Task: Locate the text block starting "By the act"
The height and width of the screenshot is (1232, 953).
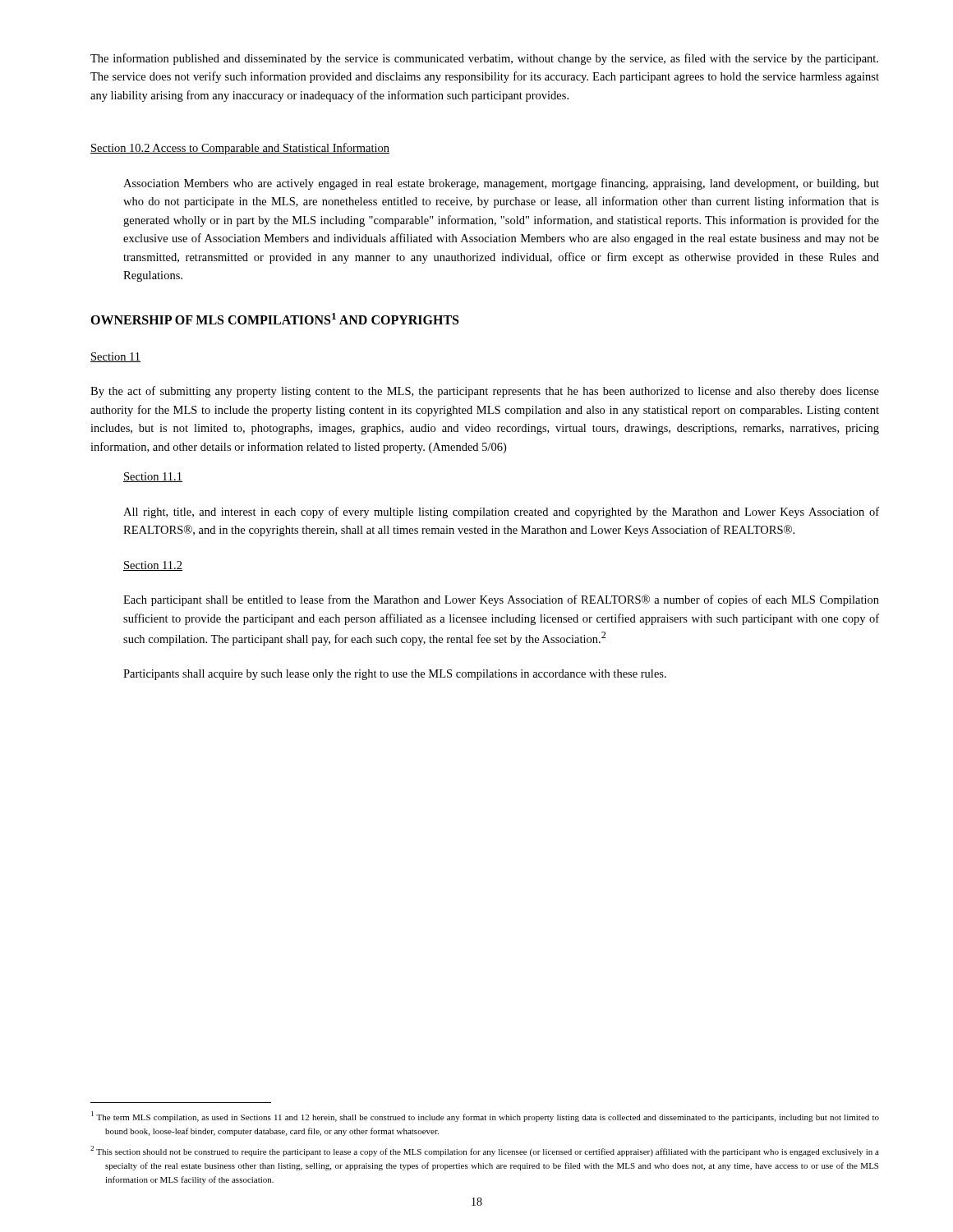Action: [485, 419]
